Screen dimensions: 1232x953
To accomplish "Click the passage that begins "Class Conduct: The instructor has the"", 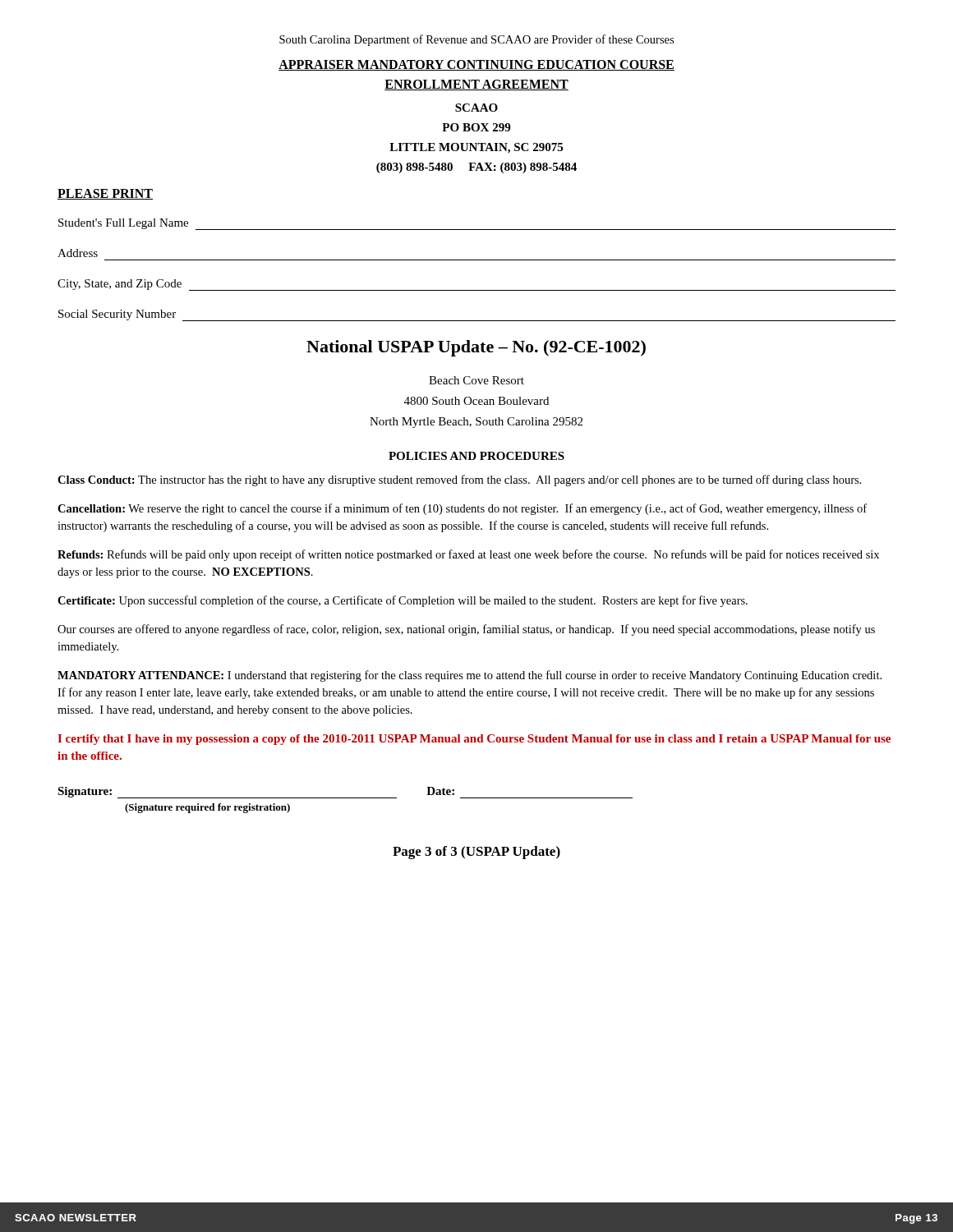I will pos(460,480).
